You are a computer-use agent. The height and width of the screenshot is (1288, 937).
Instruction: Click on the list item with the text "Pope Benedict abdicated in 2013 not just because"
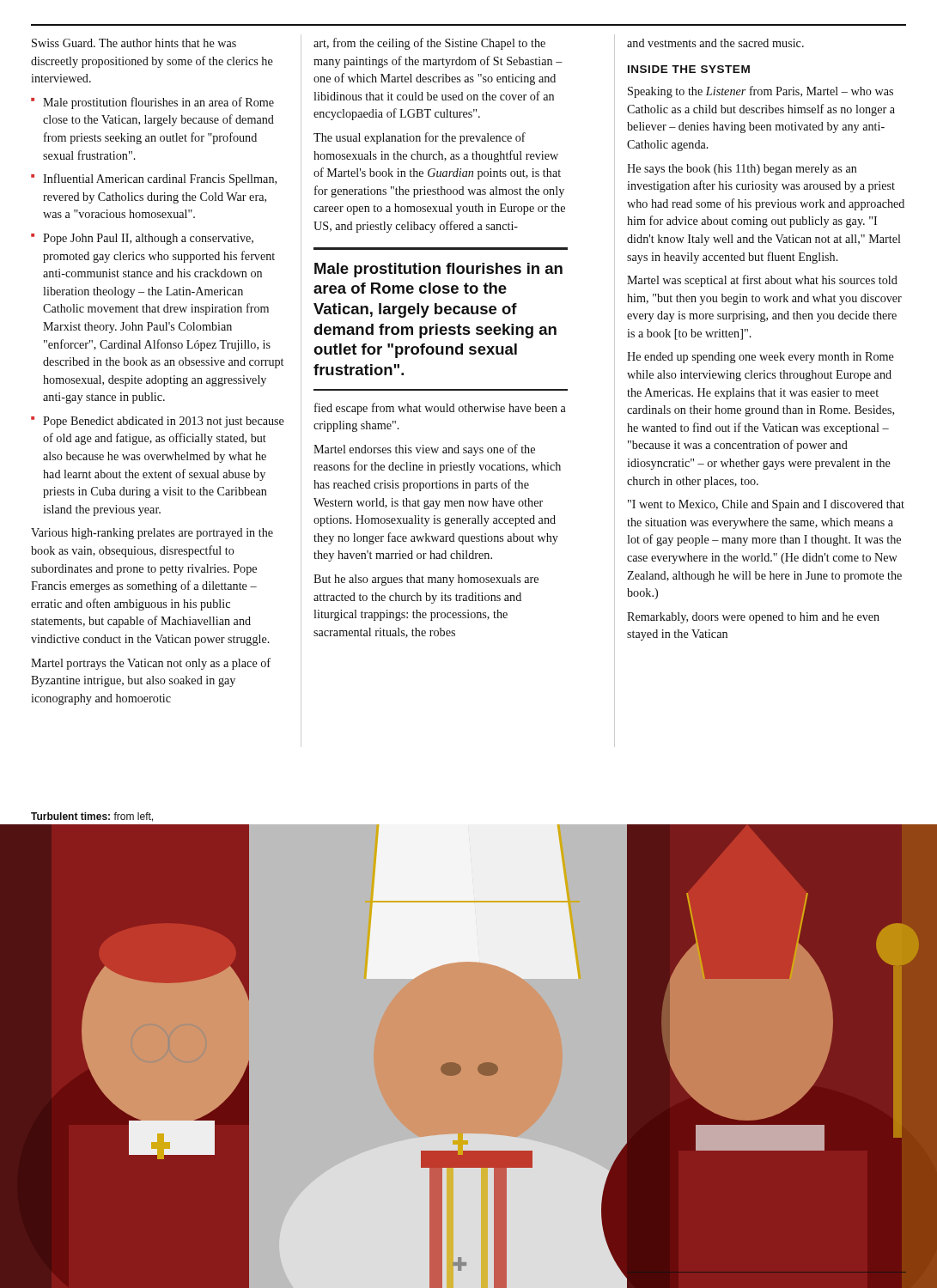point(164,465)
